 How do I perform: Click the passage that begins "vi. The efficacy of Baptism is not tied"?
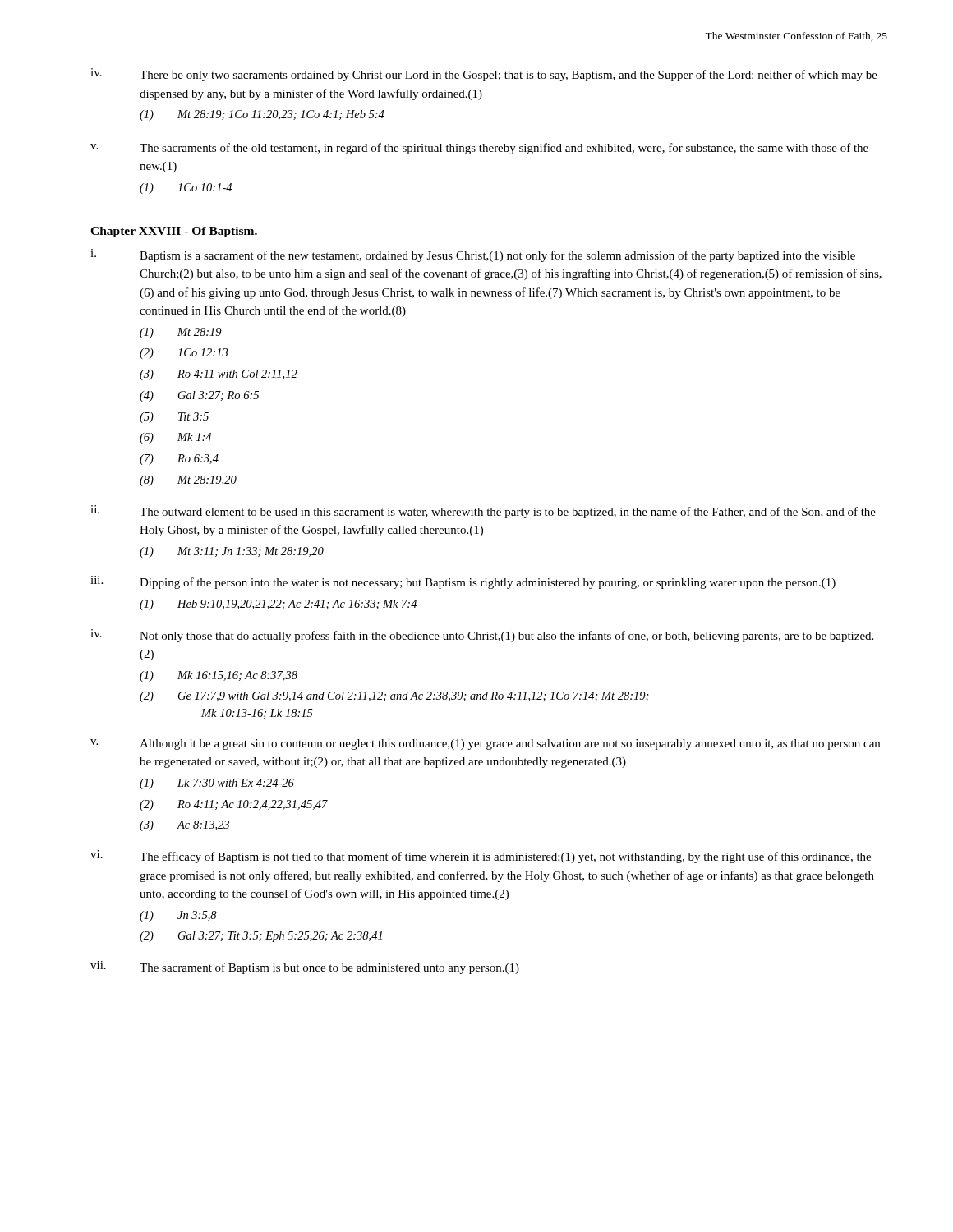(x=489, y=897)
